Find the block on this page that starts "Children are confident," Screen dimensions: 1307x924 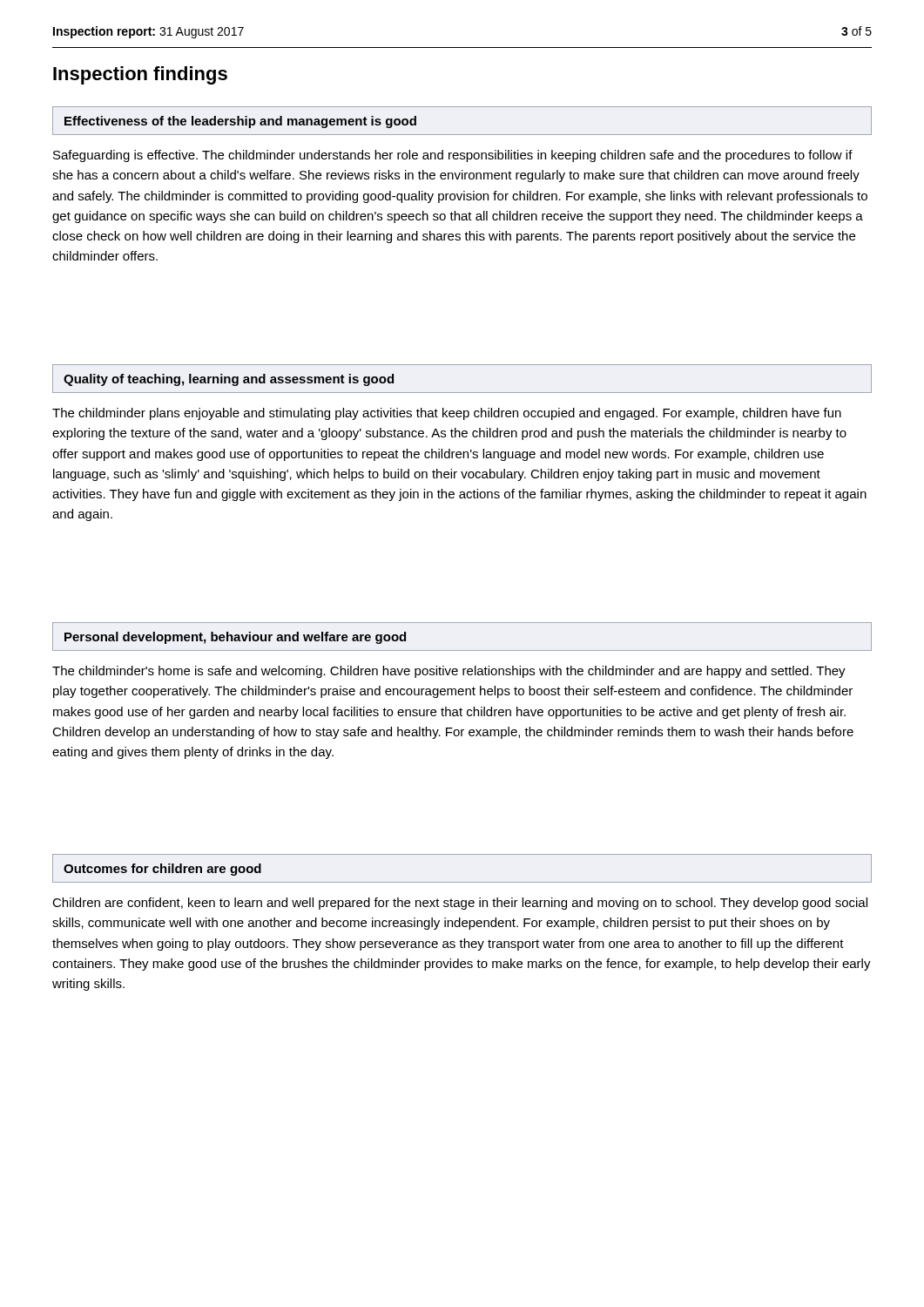pyautogui.click(x=461, y=943)
